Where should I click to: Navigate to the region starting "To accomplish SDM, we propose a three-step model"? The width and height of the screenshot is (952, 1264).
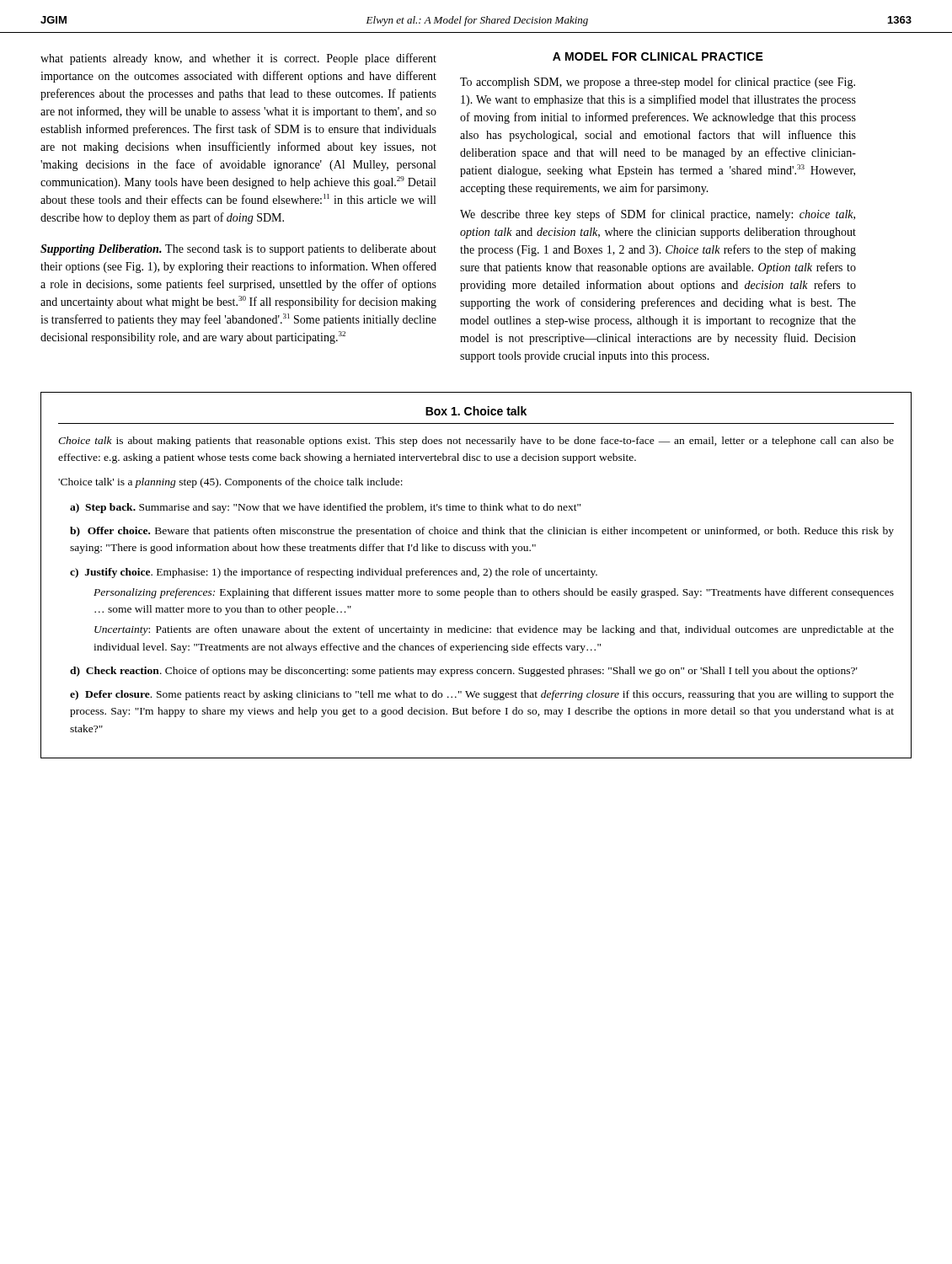point(658,219)
